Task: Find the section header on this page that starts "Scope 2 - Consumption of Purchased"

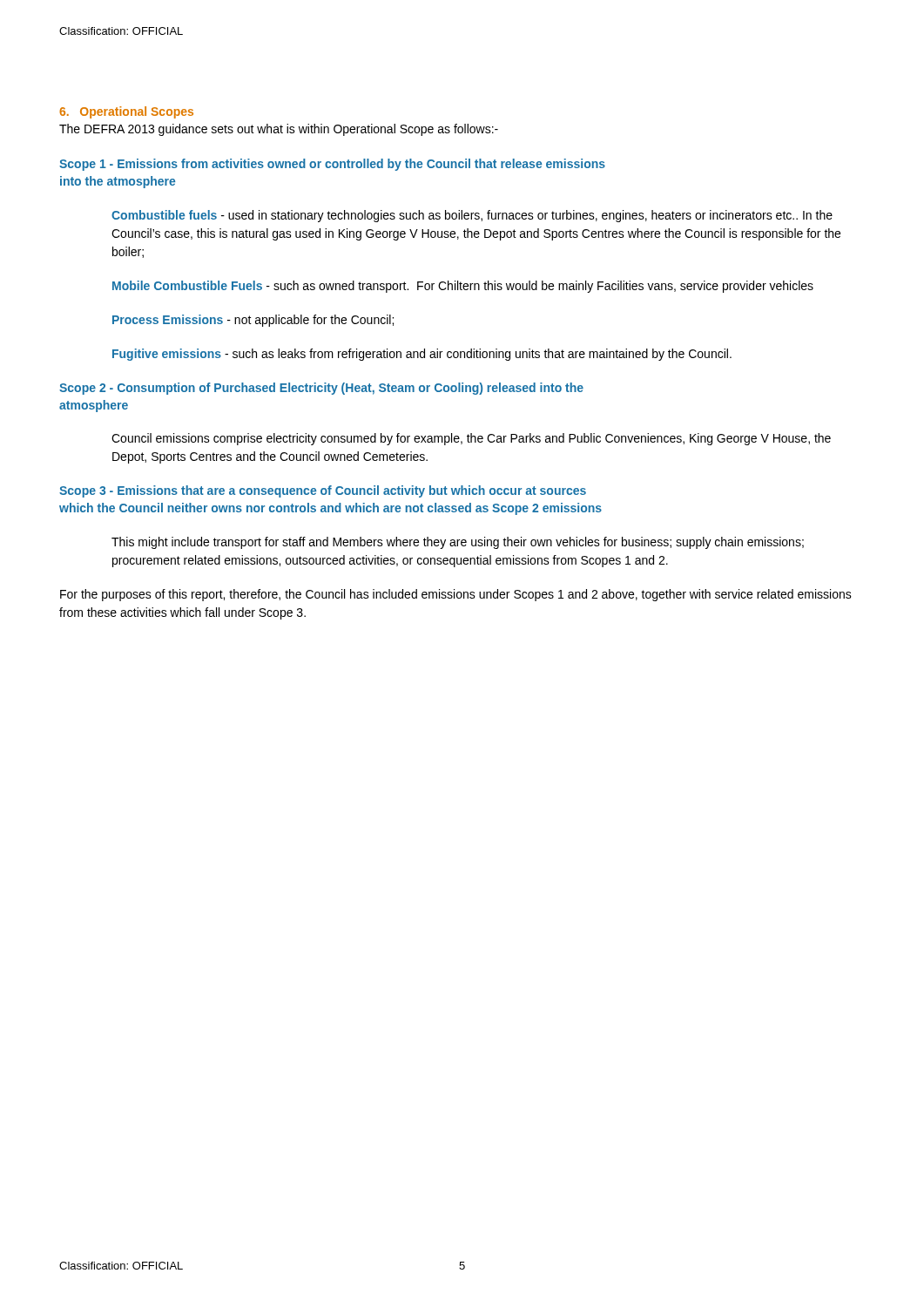Action: click(x=321, y=396)
